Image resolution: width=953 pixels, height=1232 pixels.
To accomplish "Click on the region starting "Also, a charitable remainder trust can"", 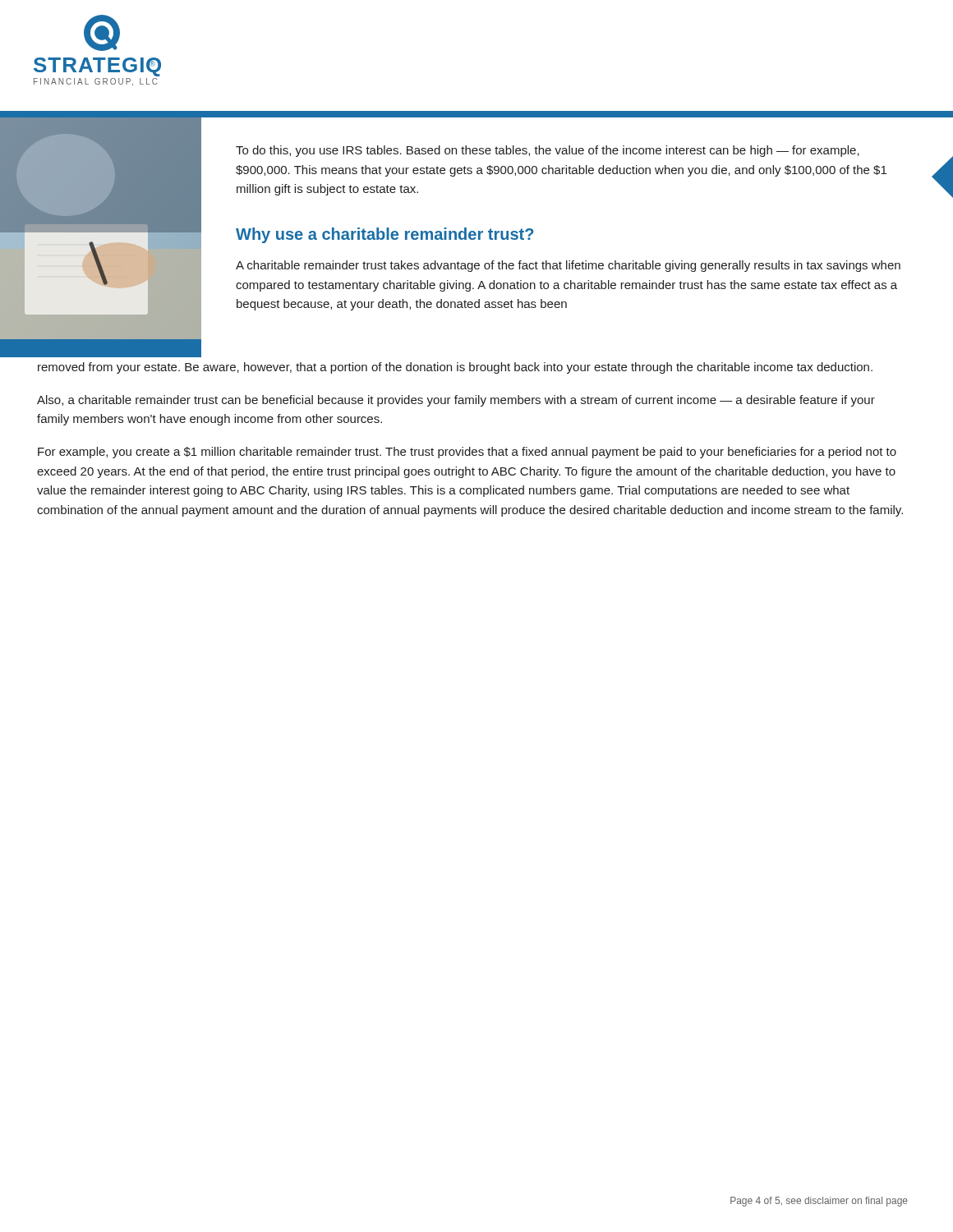I will (456, 409).
